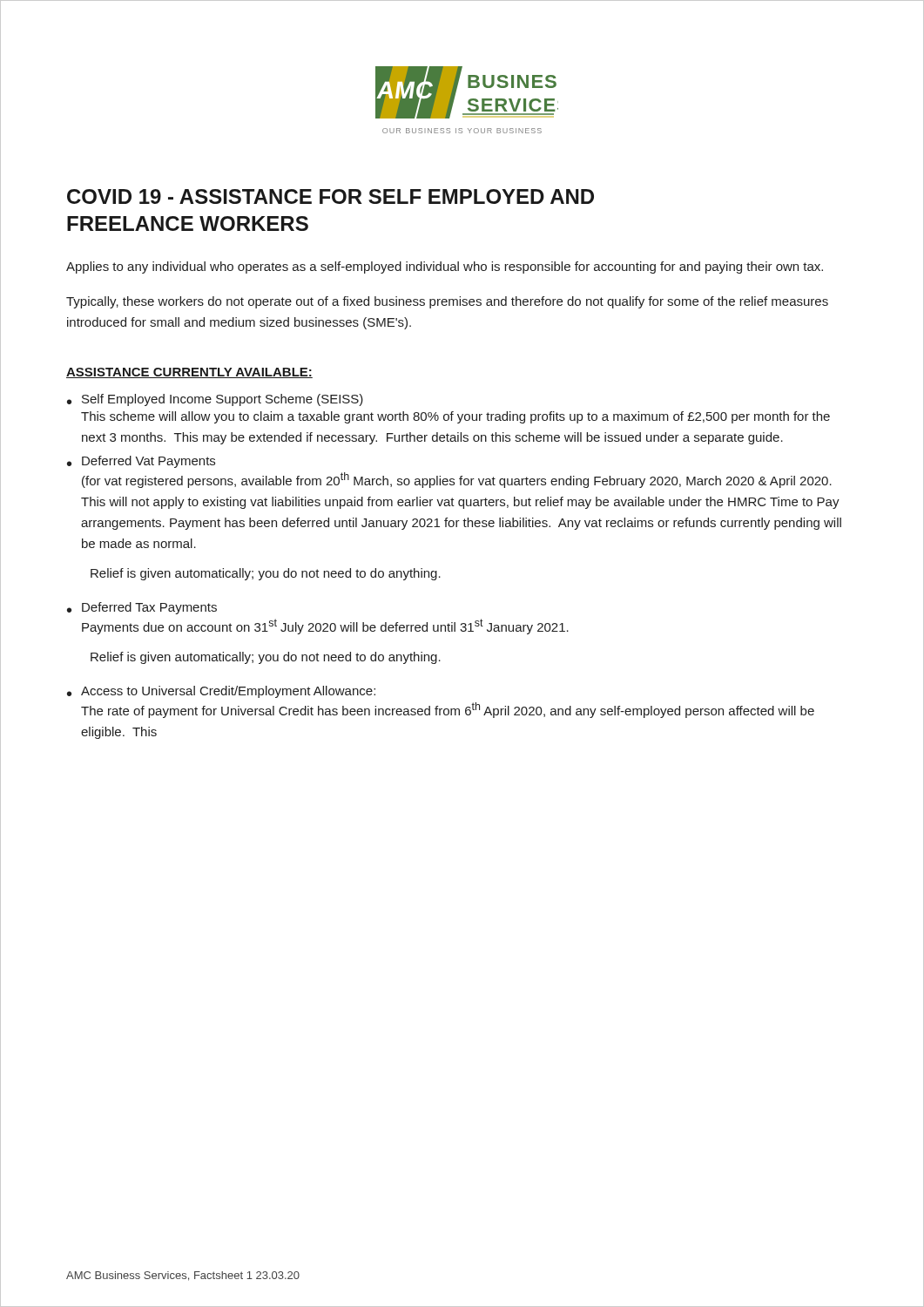Image resolution: width=924 pixels, height=1307 pixels.
Task: Point to the block beginning "• Deferred Tax Payments Payments due on"
Action: (318, 619)
